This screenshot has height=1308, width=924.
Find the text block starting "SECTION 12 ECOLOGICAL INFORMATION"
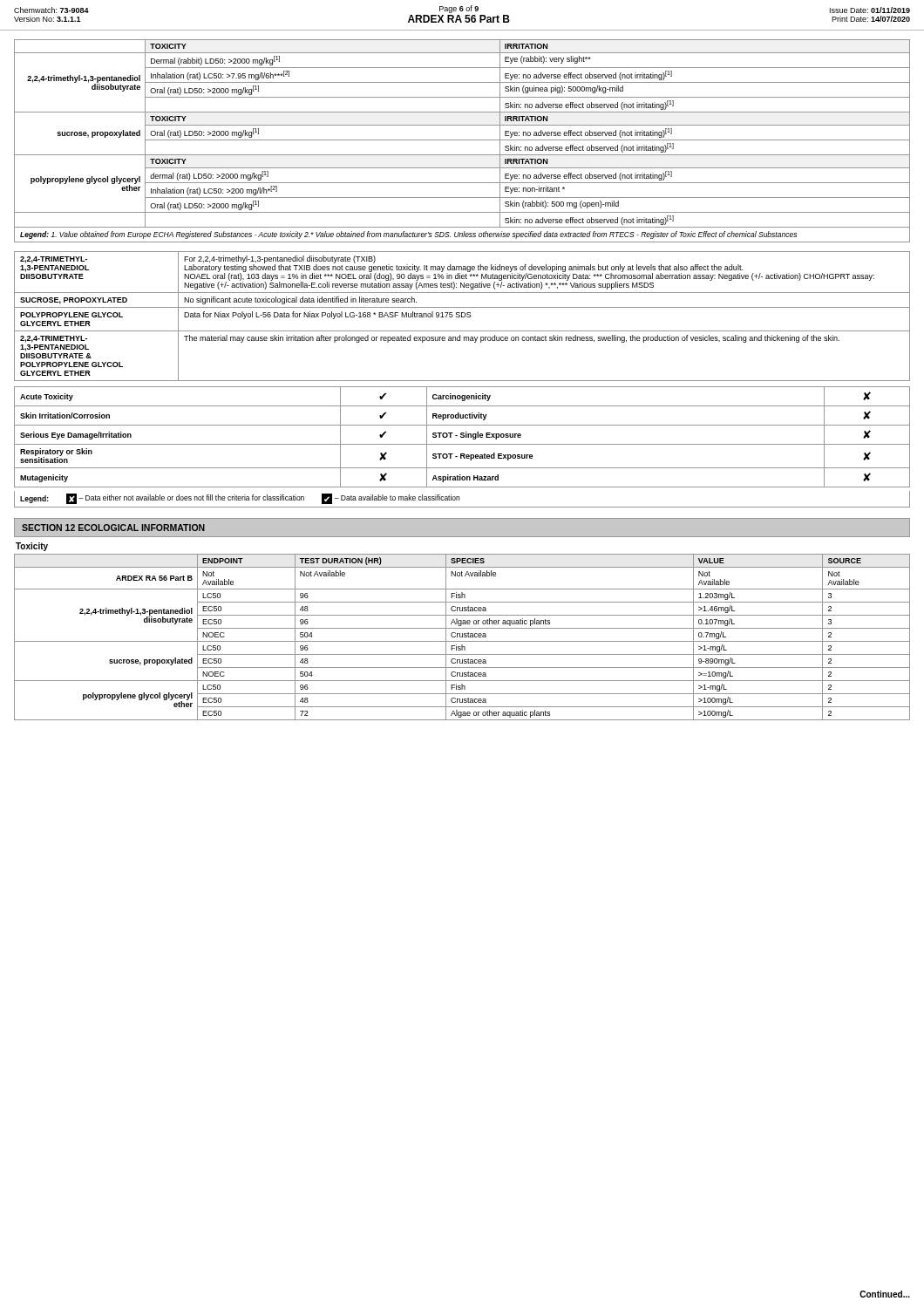[113, 528]
